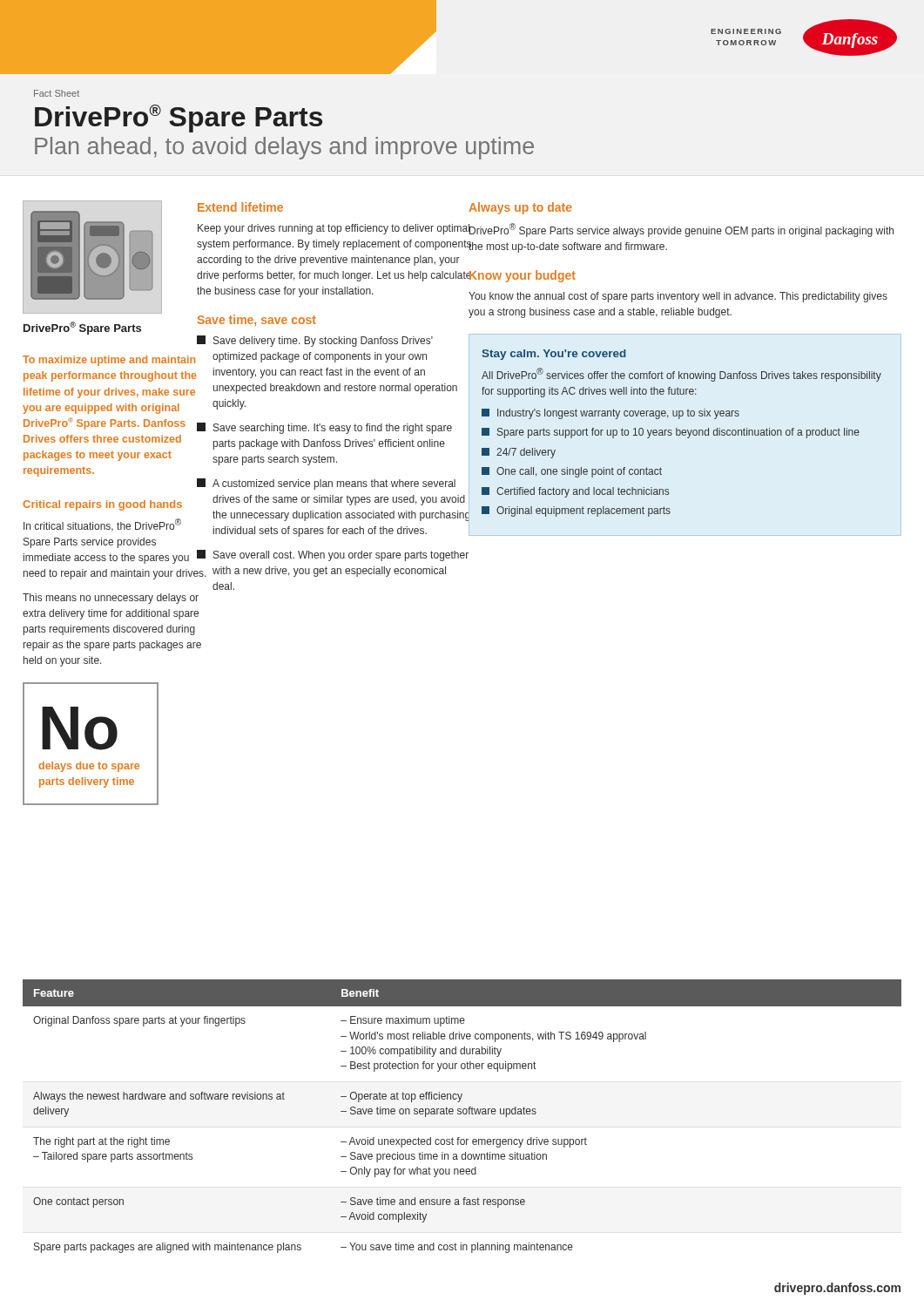Find the element starting "24/7 delivery"
The width and height of the screenshot is (924, 1307).
tap(519, 453)
